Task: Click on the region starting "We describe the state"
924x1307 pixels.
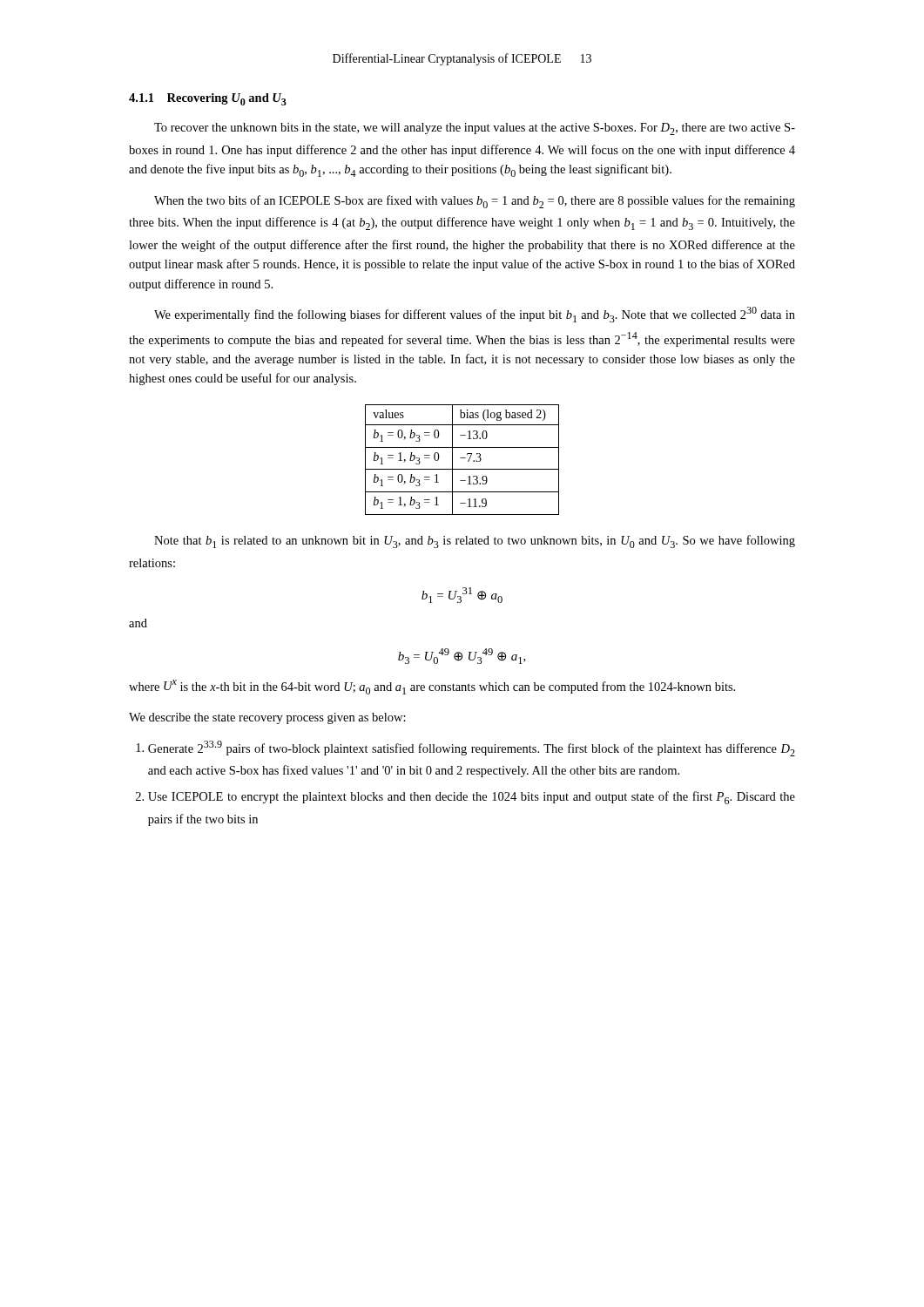Action: (267, 718)
